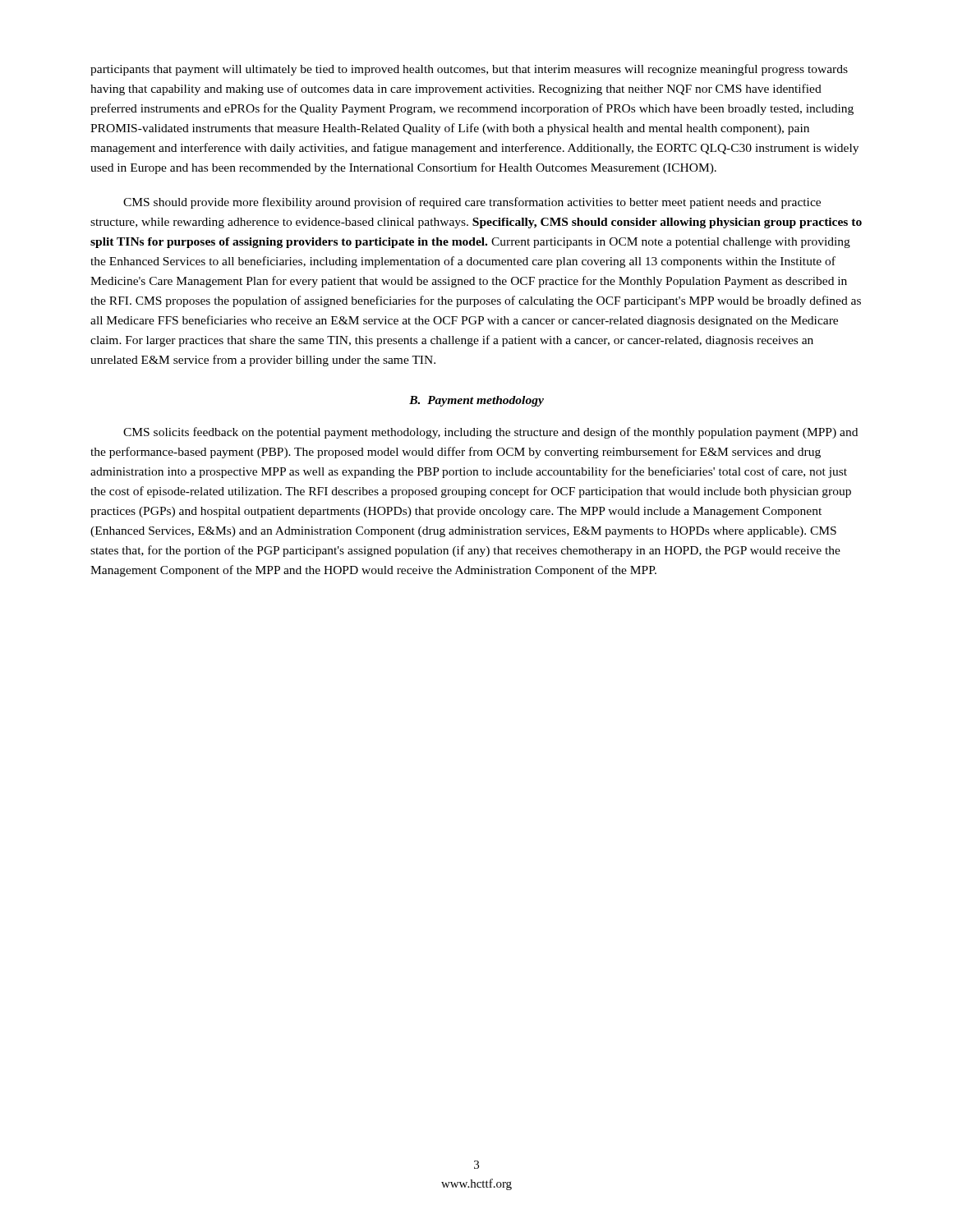Image resolution: width=953 pixels, height=1232 pixels.
Task: Click on the passage starting "CMS should provide more flexibility around provision of"
Action: pyautogui.click(x=476, y=281)
